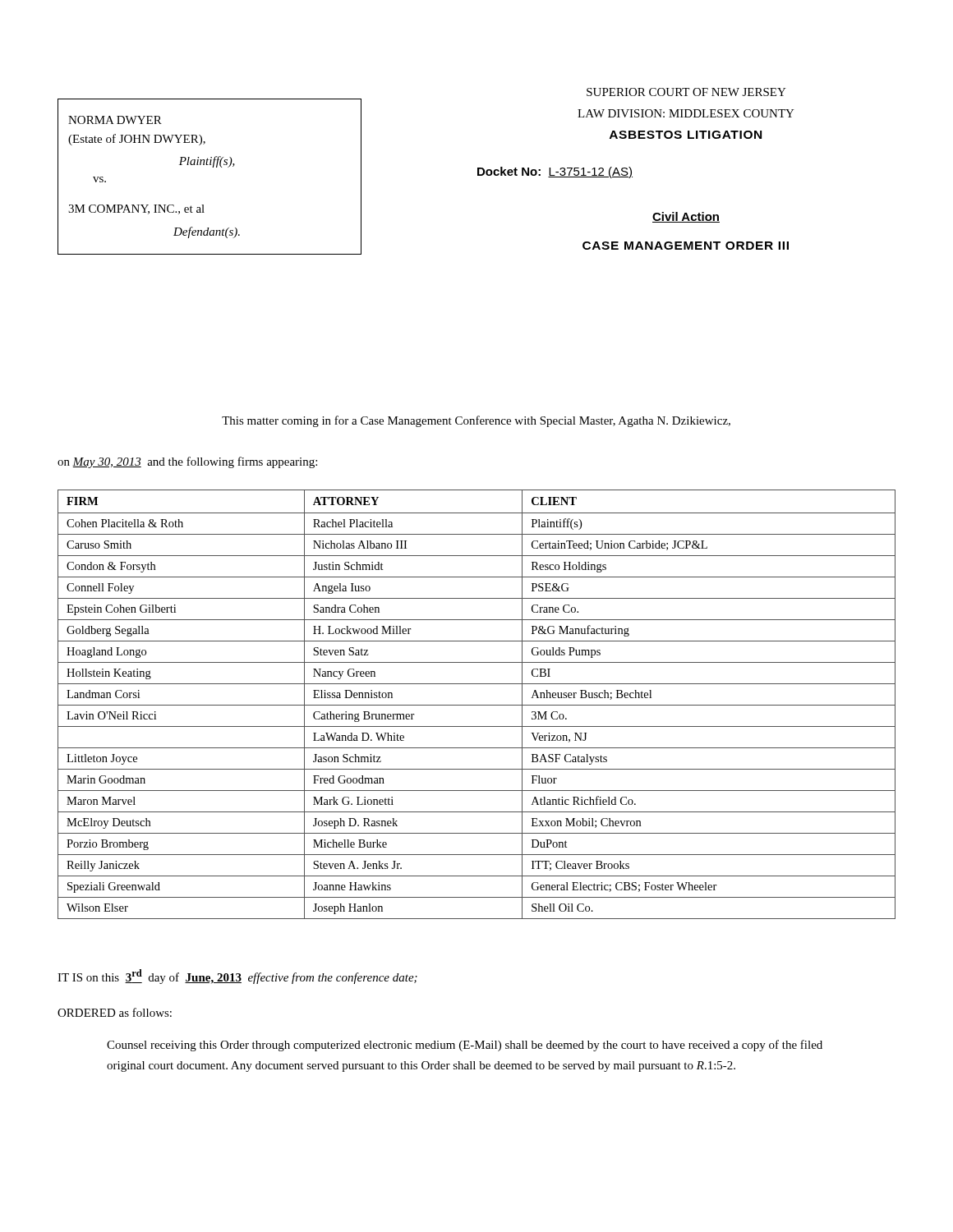The width and height of the screenshot is (953, 1232).
Task: Select the table that reads "Caruso Smith"
Action: click(x=476, y=704)
